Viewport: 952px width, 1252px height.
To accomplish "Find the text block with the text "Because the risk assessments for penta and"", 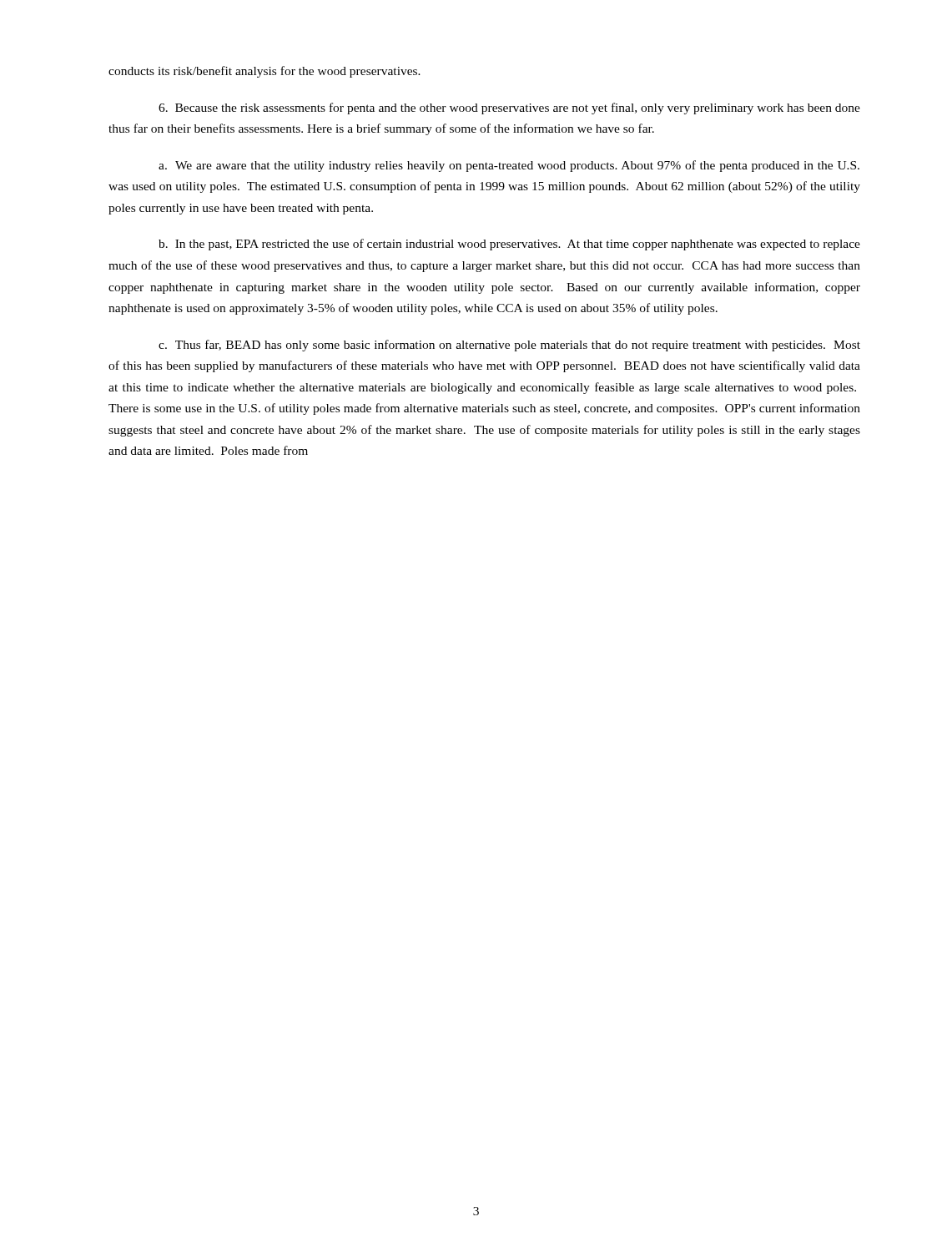I will (484, 118).
